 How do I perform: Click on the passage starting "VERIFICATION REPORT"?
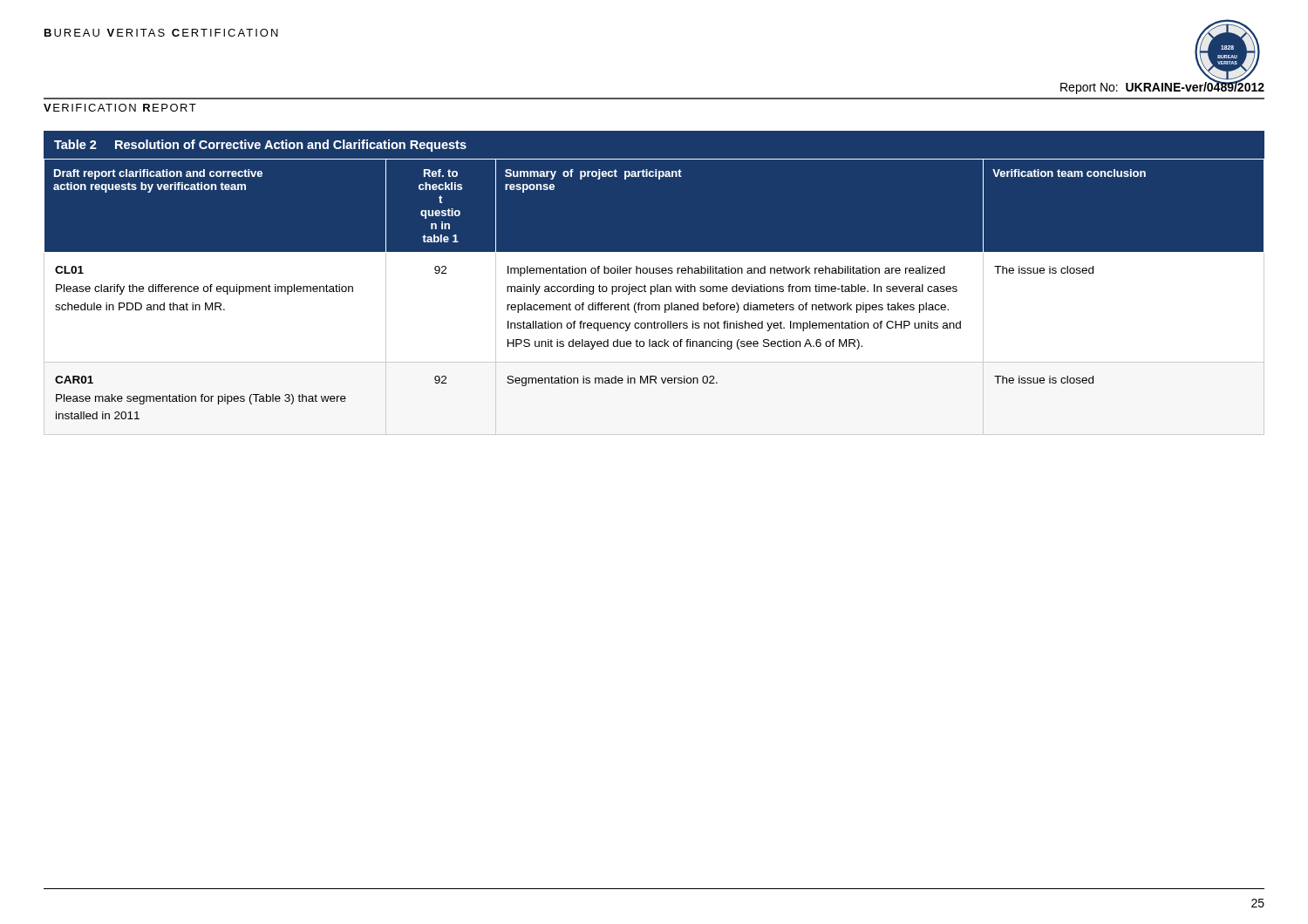pos(120,108)
